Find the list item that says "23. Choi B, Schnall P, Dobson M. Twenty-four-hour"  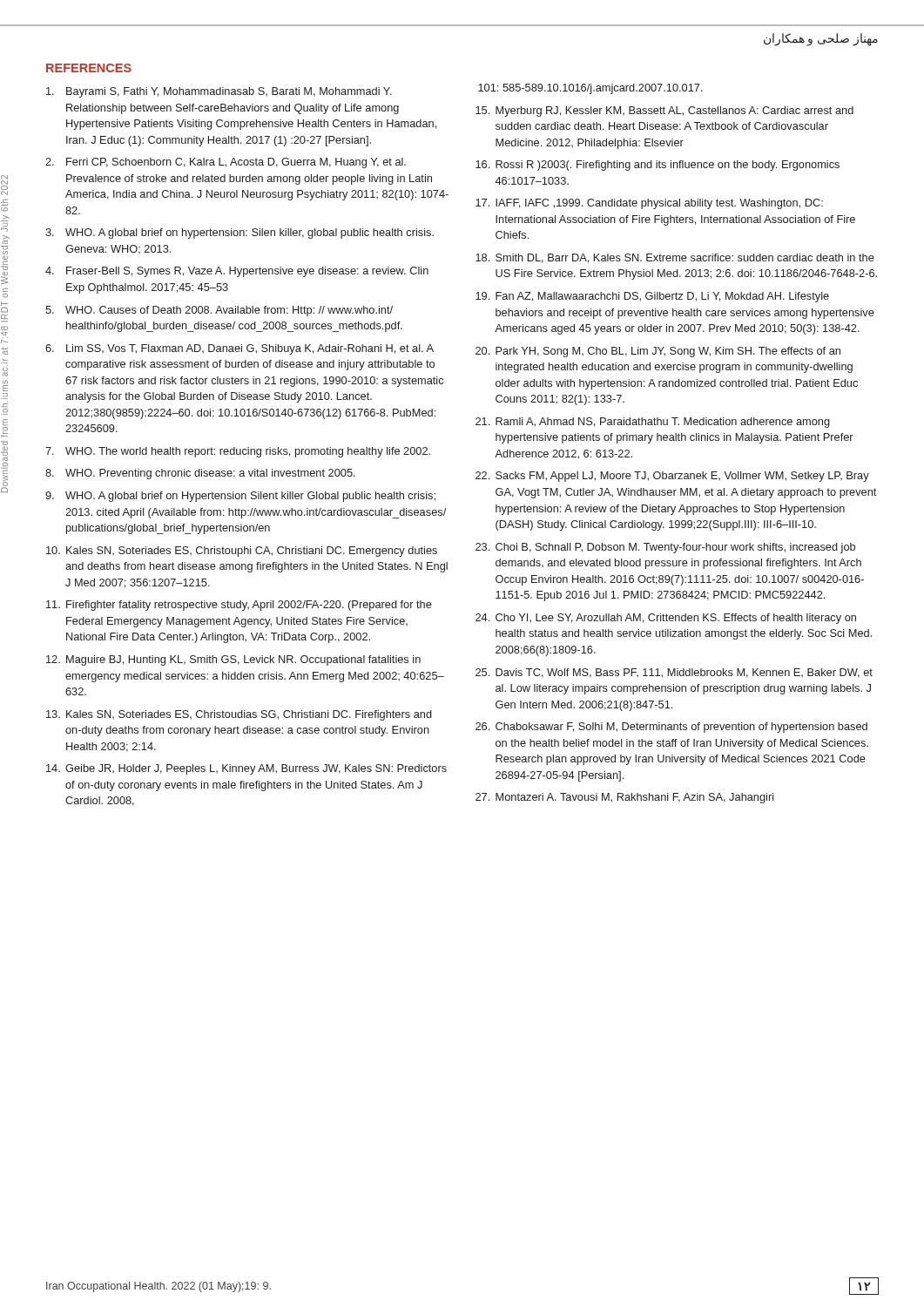point(677,571)
